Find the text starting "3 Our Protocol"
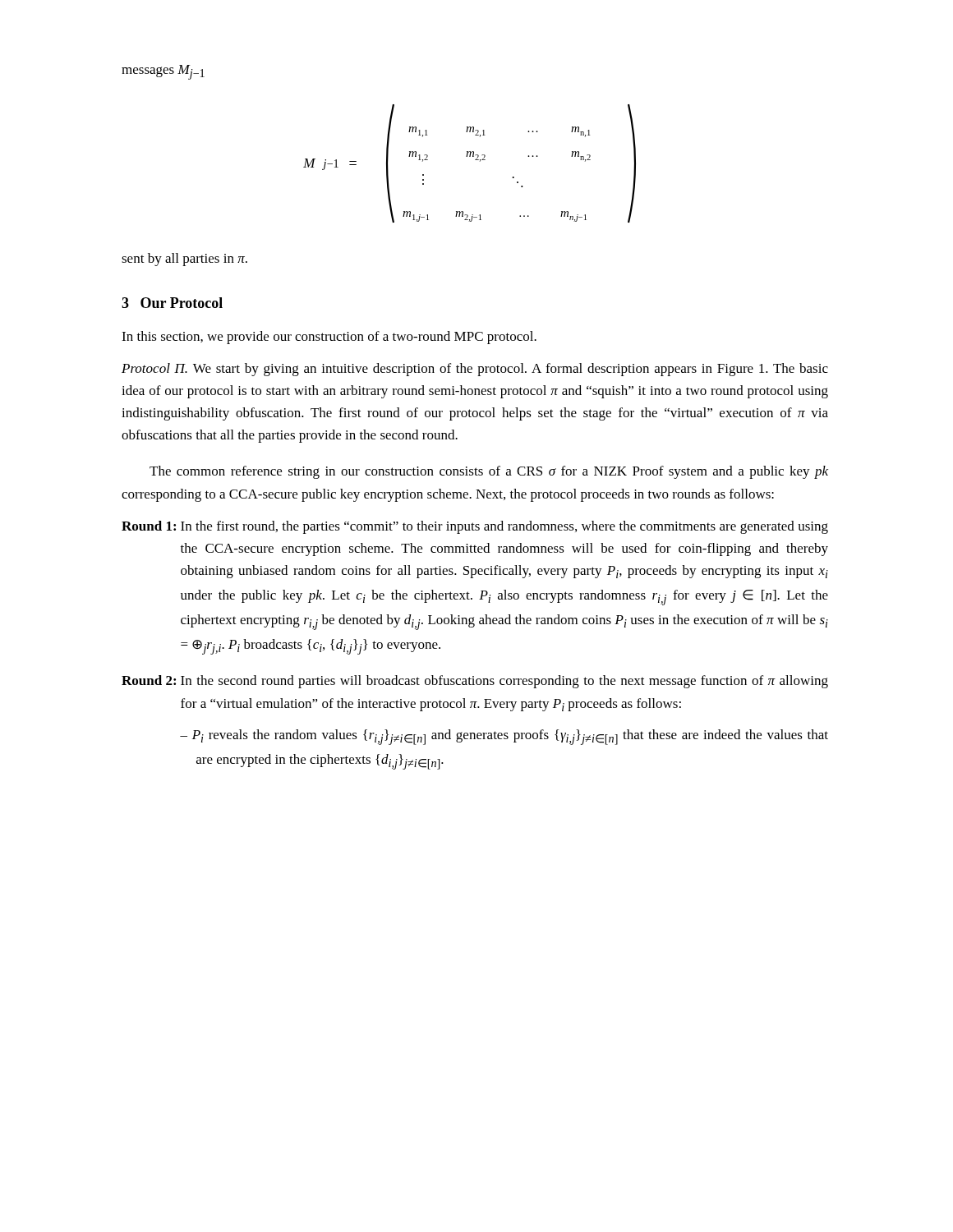The height and width of the screenshot is (1232, 953). pos(172,303)
